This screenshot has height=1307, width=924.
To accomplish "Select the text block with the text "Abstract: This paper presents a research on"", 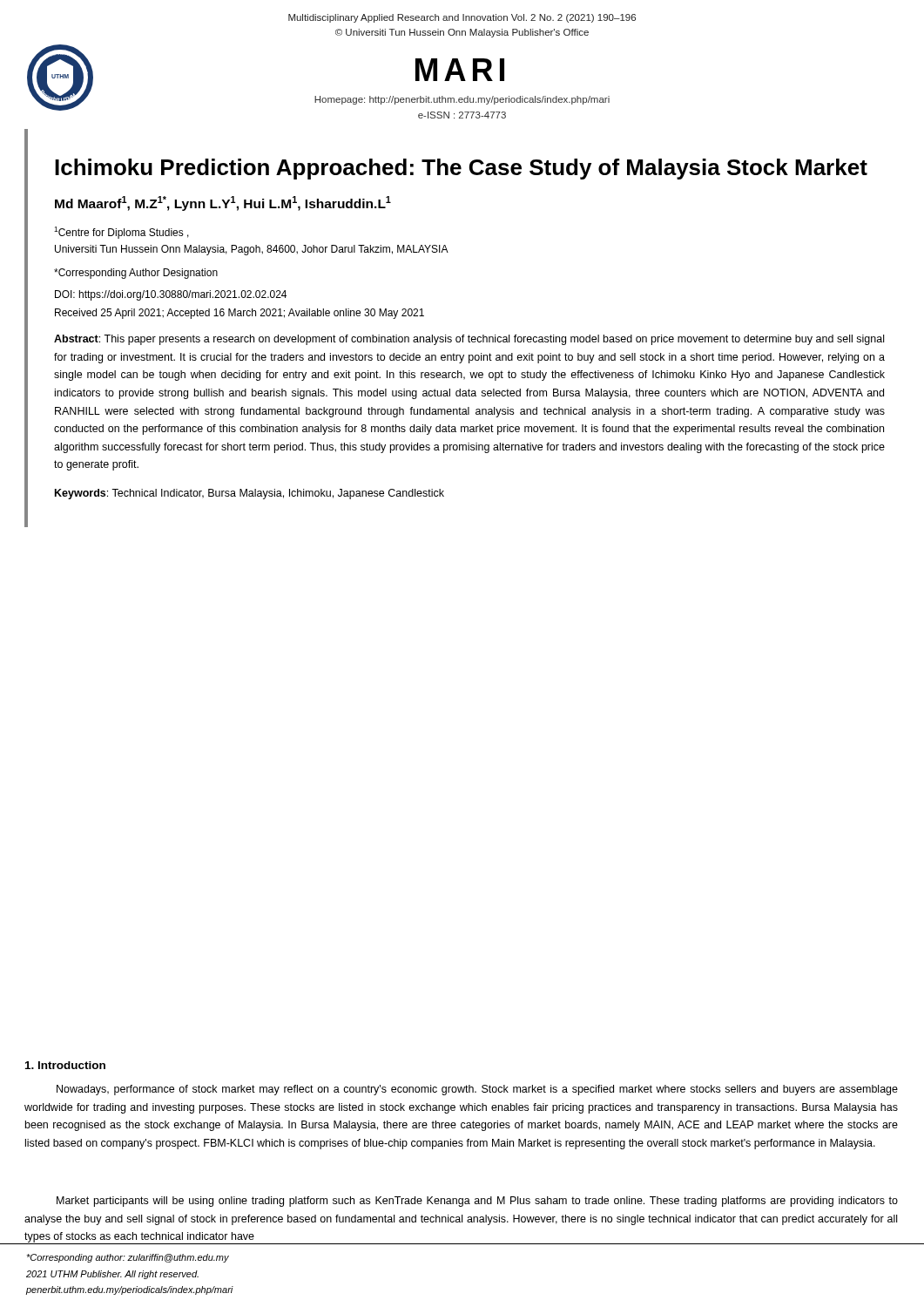I will tap(469, 402).
